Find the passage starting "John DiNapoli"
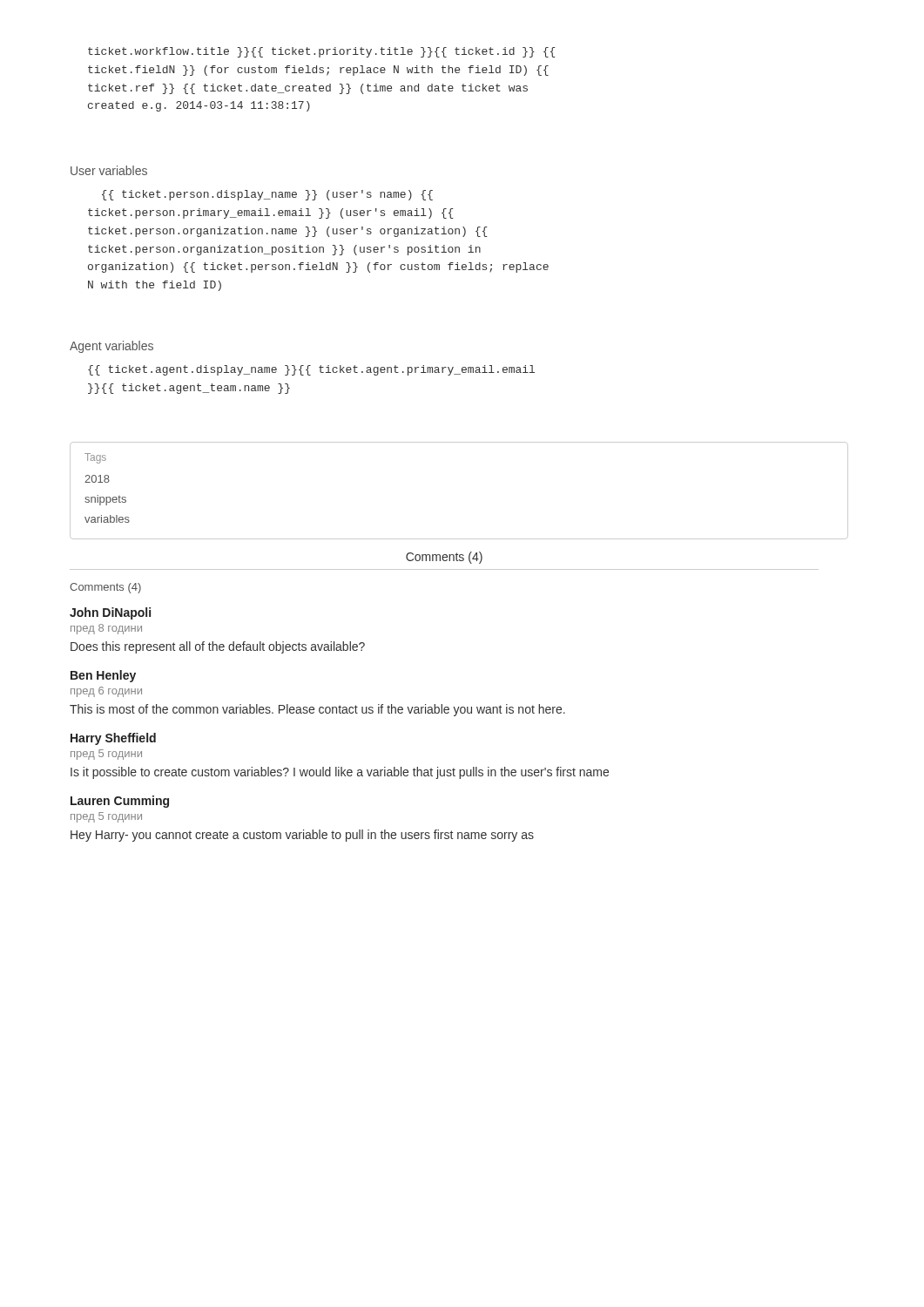This screenshot has height=1307, width=924. tap(110, 613)
